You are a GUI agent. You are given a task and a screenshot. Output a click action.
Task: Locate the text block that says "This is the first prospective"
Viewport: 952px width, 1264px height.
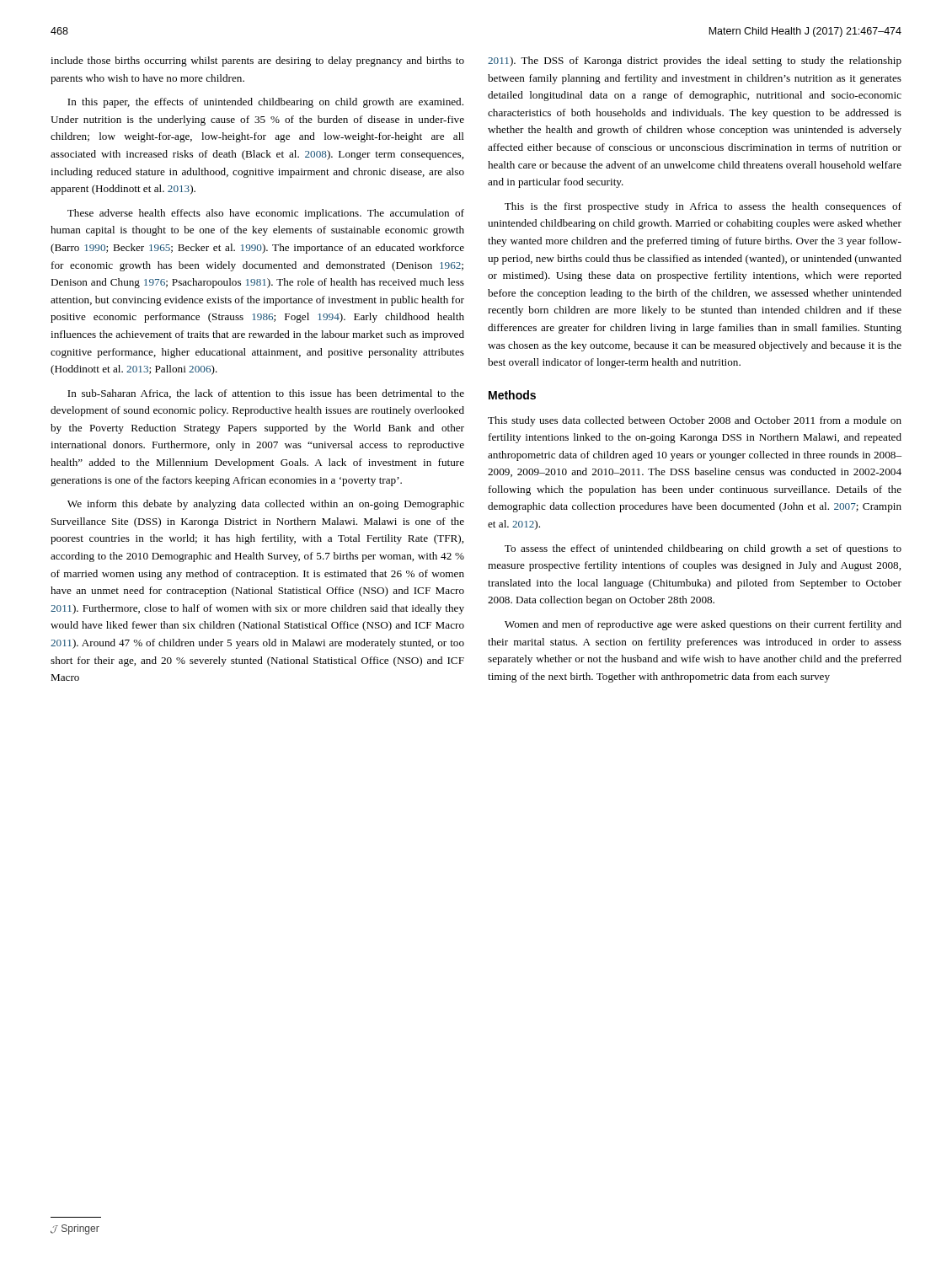695,284
